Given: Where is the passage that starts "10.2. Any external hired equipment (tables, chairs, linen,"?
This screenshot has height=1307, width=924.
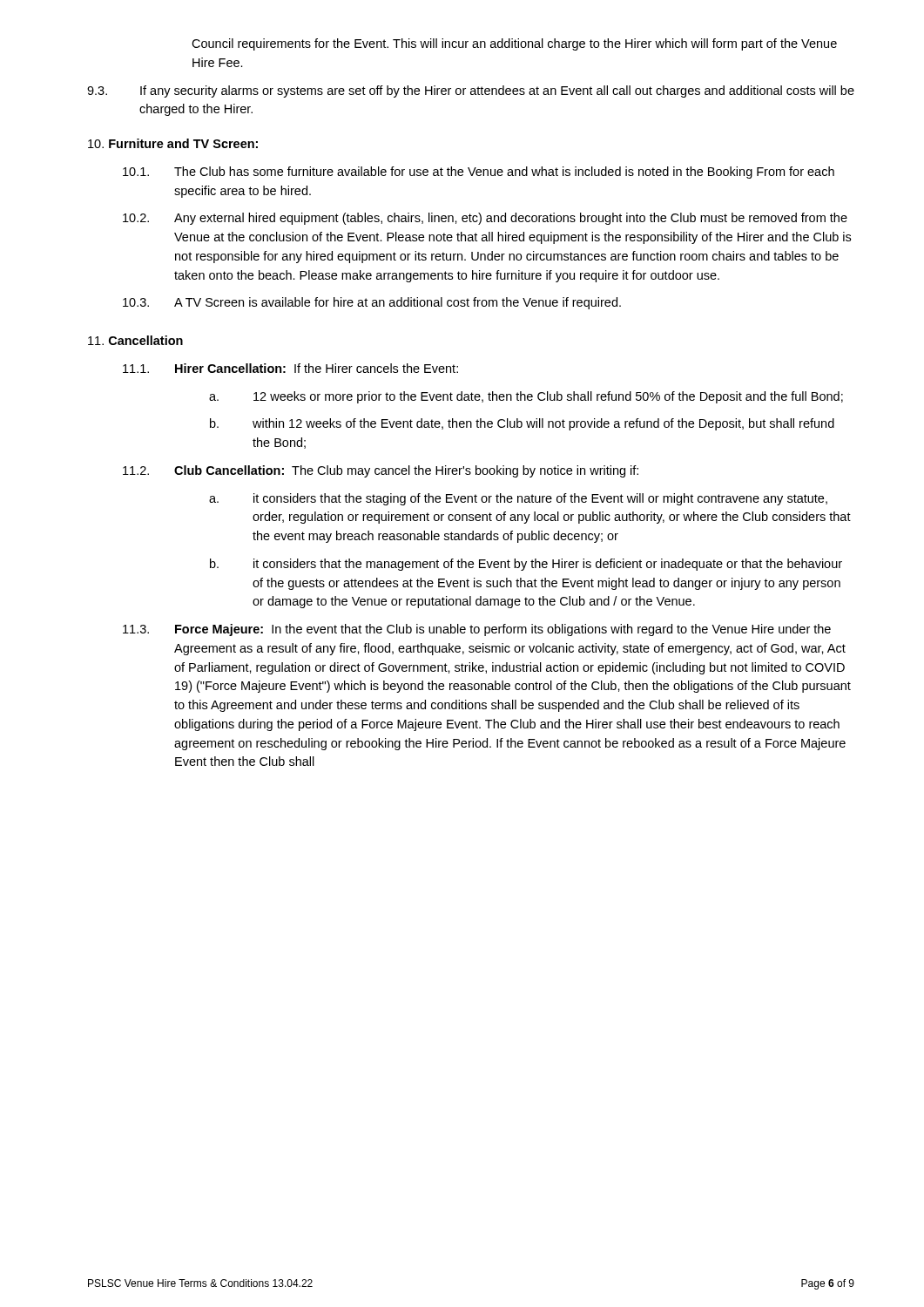Looking at the screenshot, I should click(488, 247).
